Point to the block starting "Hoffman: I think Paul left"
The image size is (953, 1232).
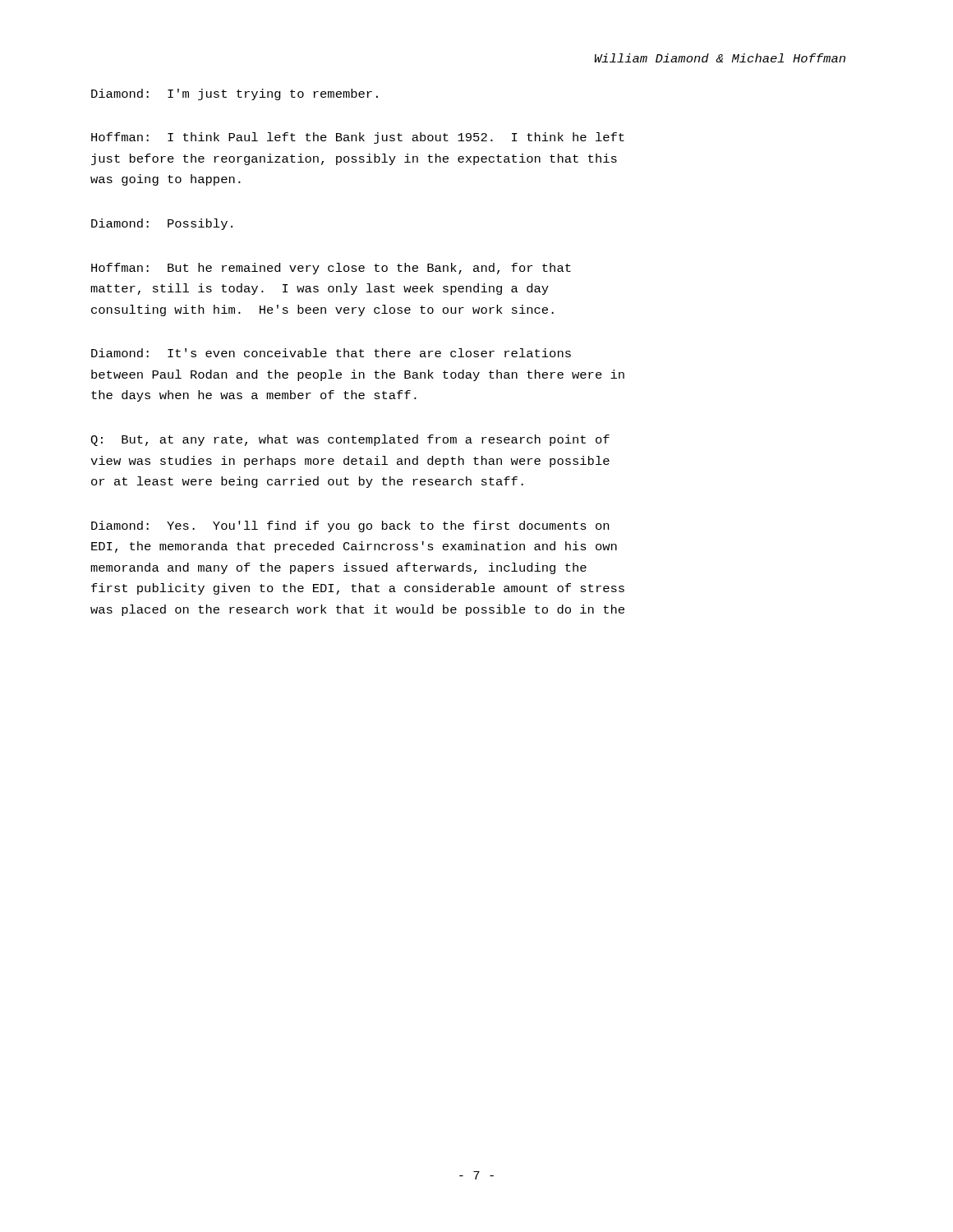click(358, 159)
